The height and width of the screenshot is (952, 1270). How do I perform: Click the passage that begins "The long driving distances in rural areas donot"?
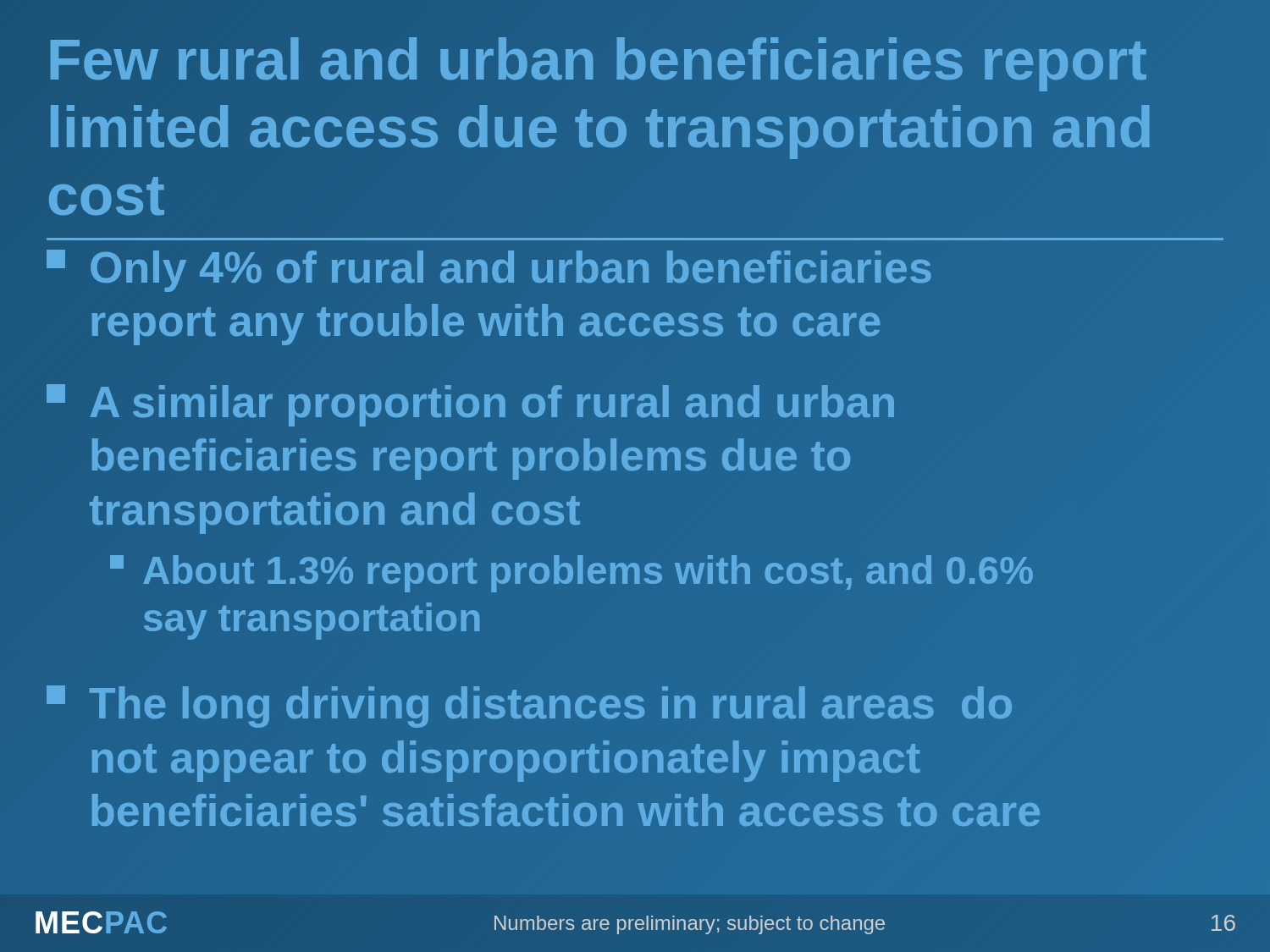point(544,758)
